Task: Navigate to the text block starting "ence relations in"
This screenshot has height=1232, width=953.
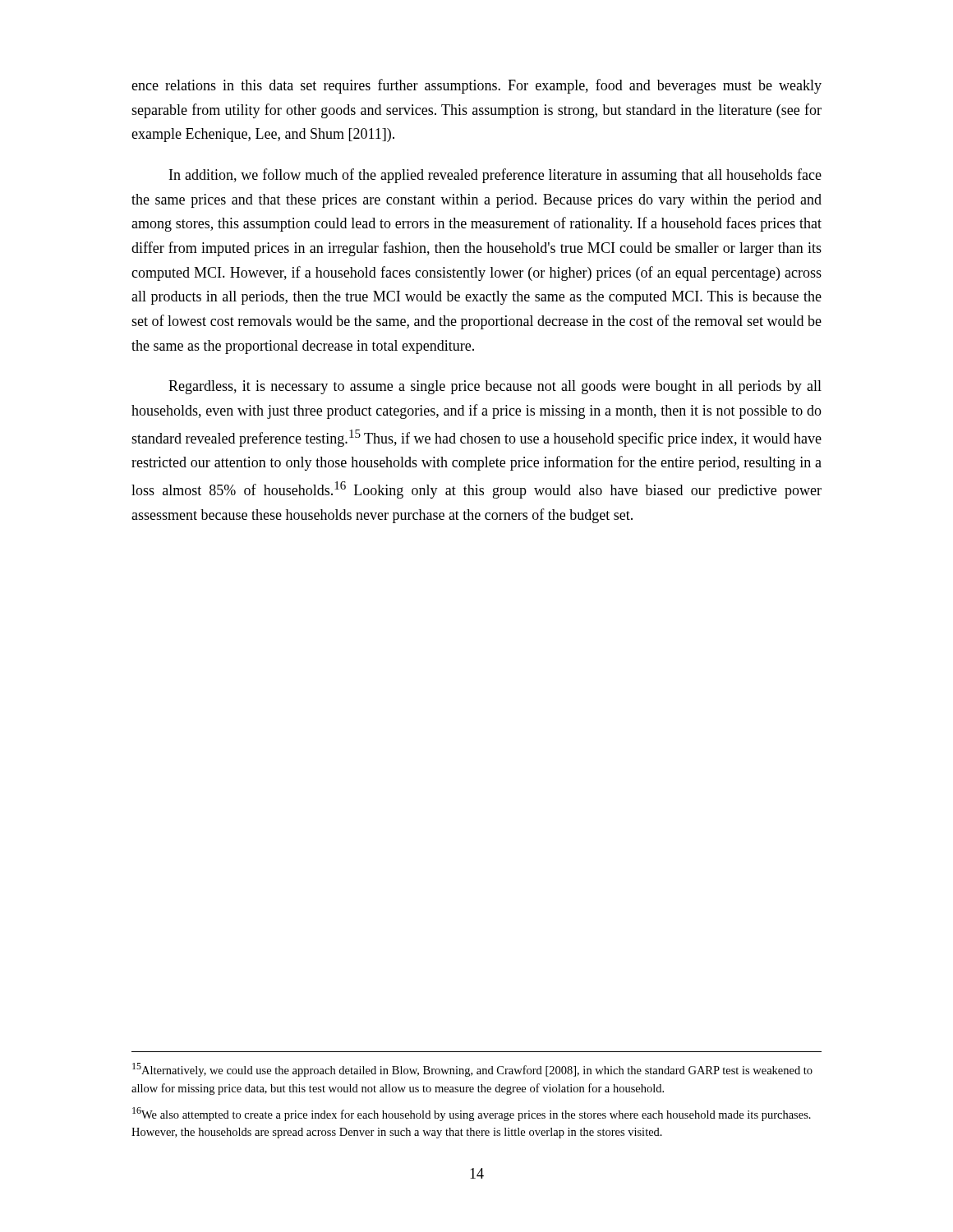Action: tap(476, 111)
